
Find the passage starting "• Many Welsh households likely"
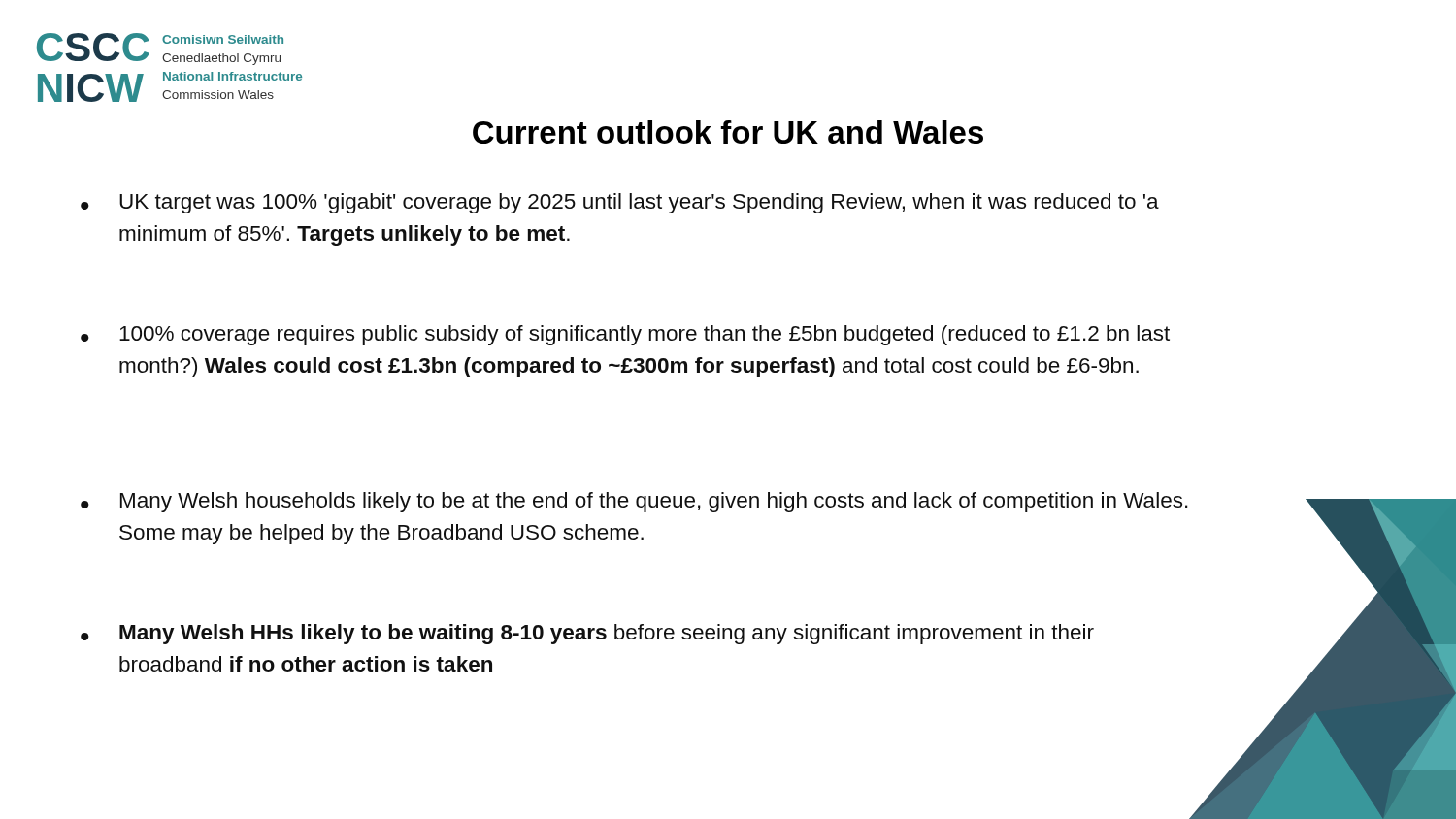637,517
